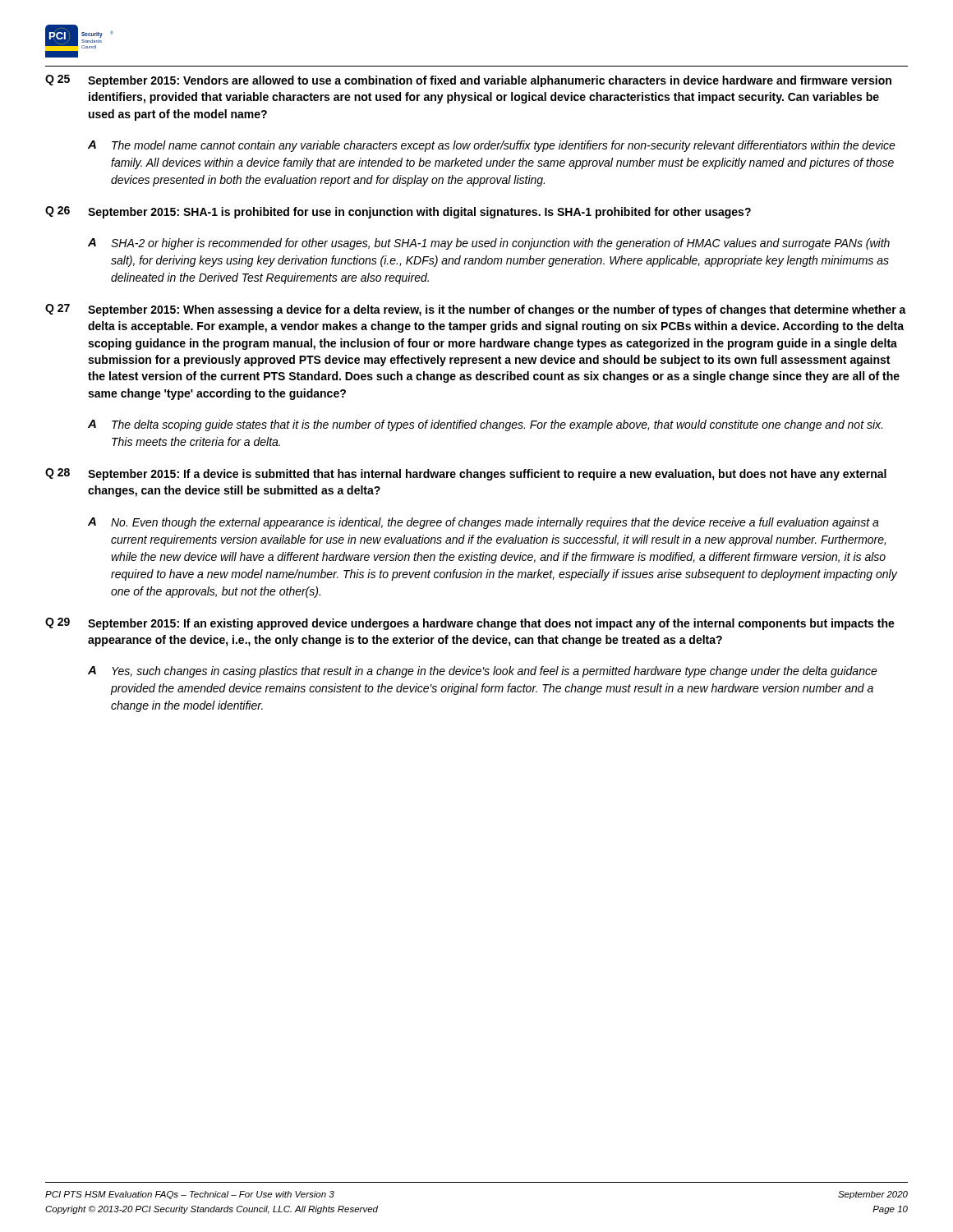Find the text block starting "Q 28 September 2015: If a device"
Viewport: 953px width, 1232px height.
pos(476,482)
